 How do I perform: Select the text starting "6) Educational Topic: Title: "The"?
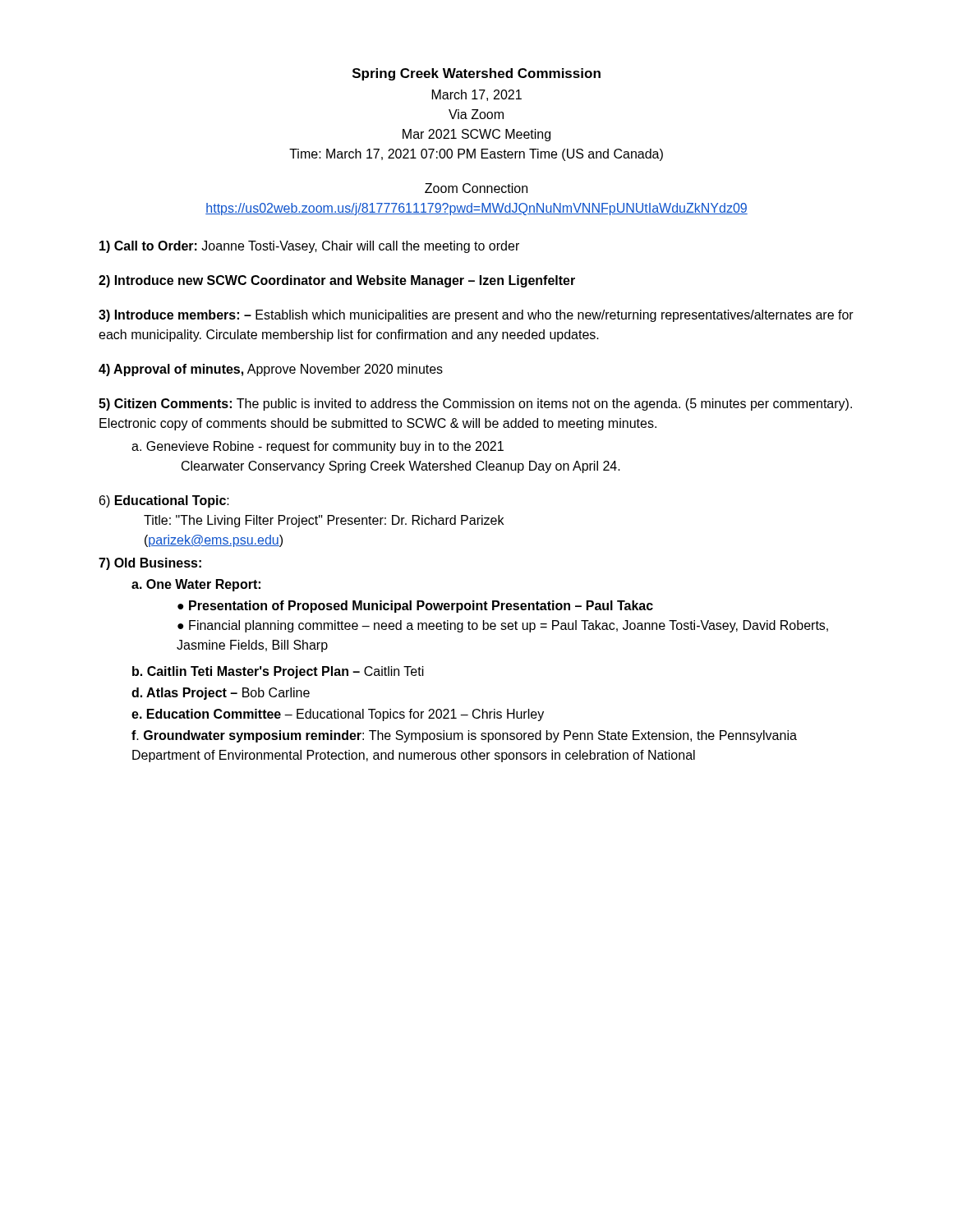[x=476, y=522]
